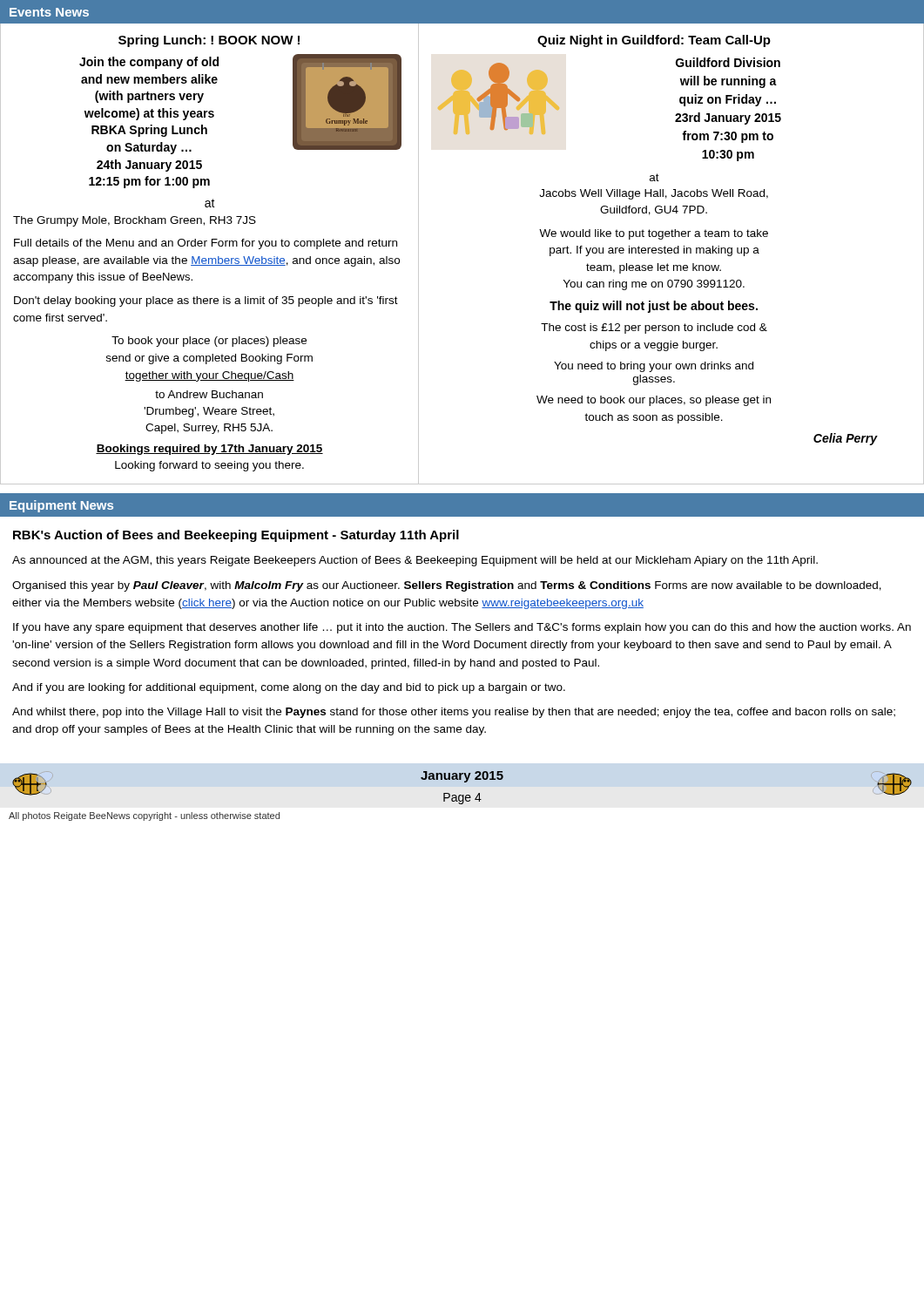The image size is (924, 1307).
Task: Click on the photo
Action: click(x=349, y=102)
